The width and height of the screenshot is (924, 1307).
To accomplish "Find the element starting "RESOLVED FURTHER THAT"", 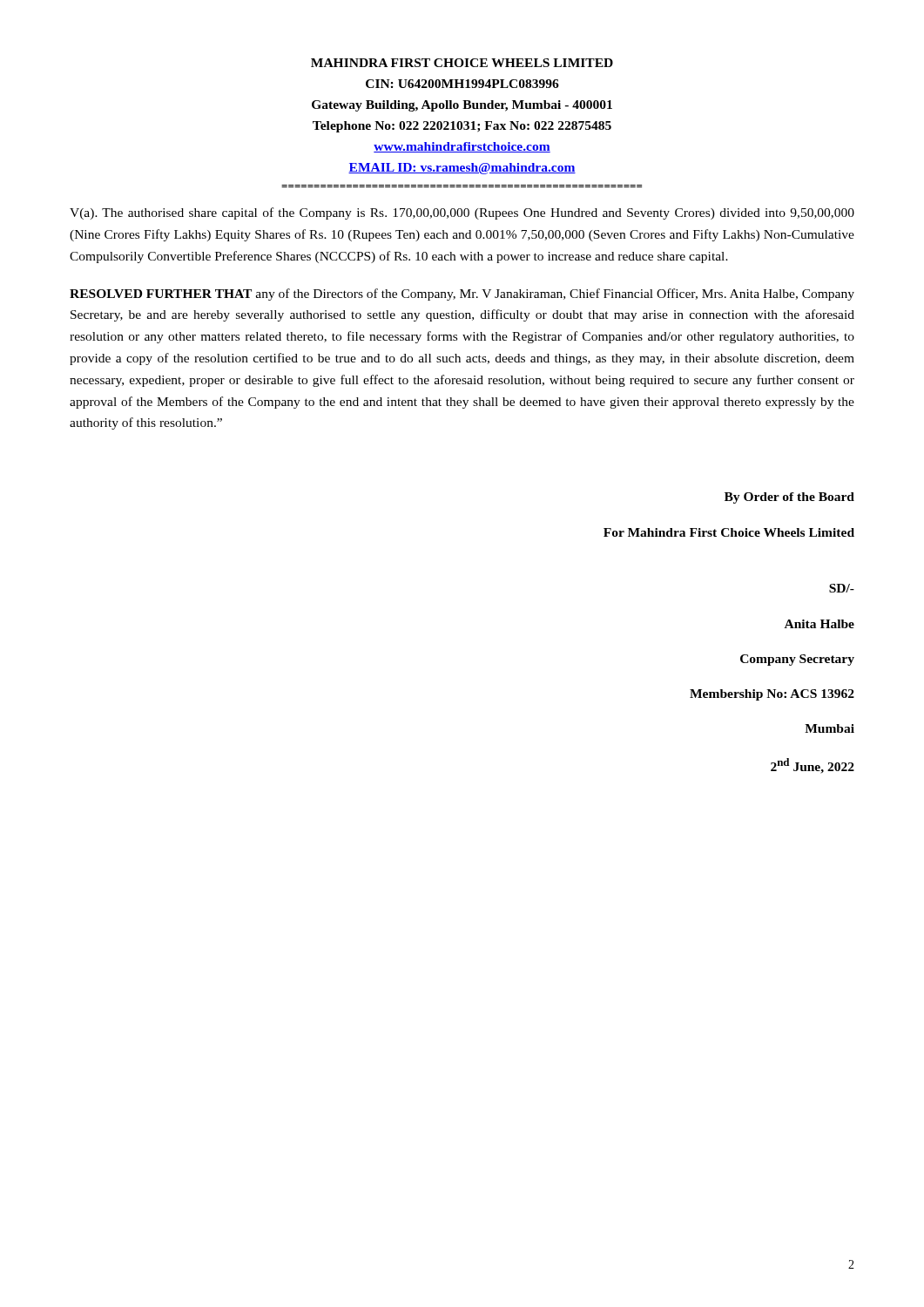I will tap(462, 358).
